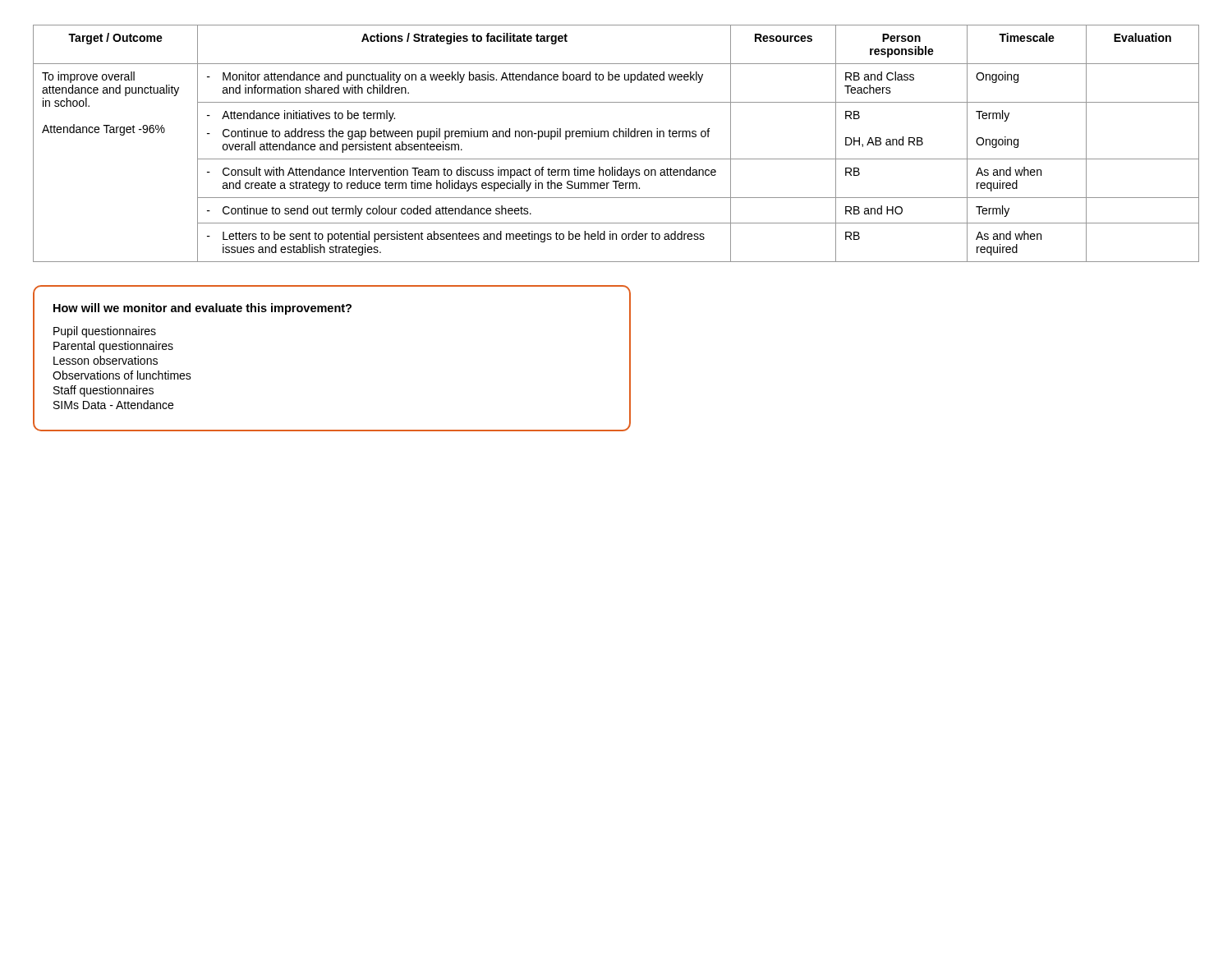Locate the text "Lesson observations"

(105, 361)
